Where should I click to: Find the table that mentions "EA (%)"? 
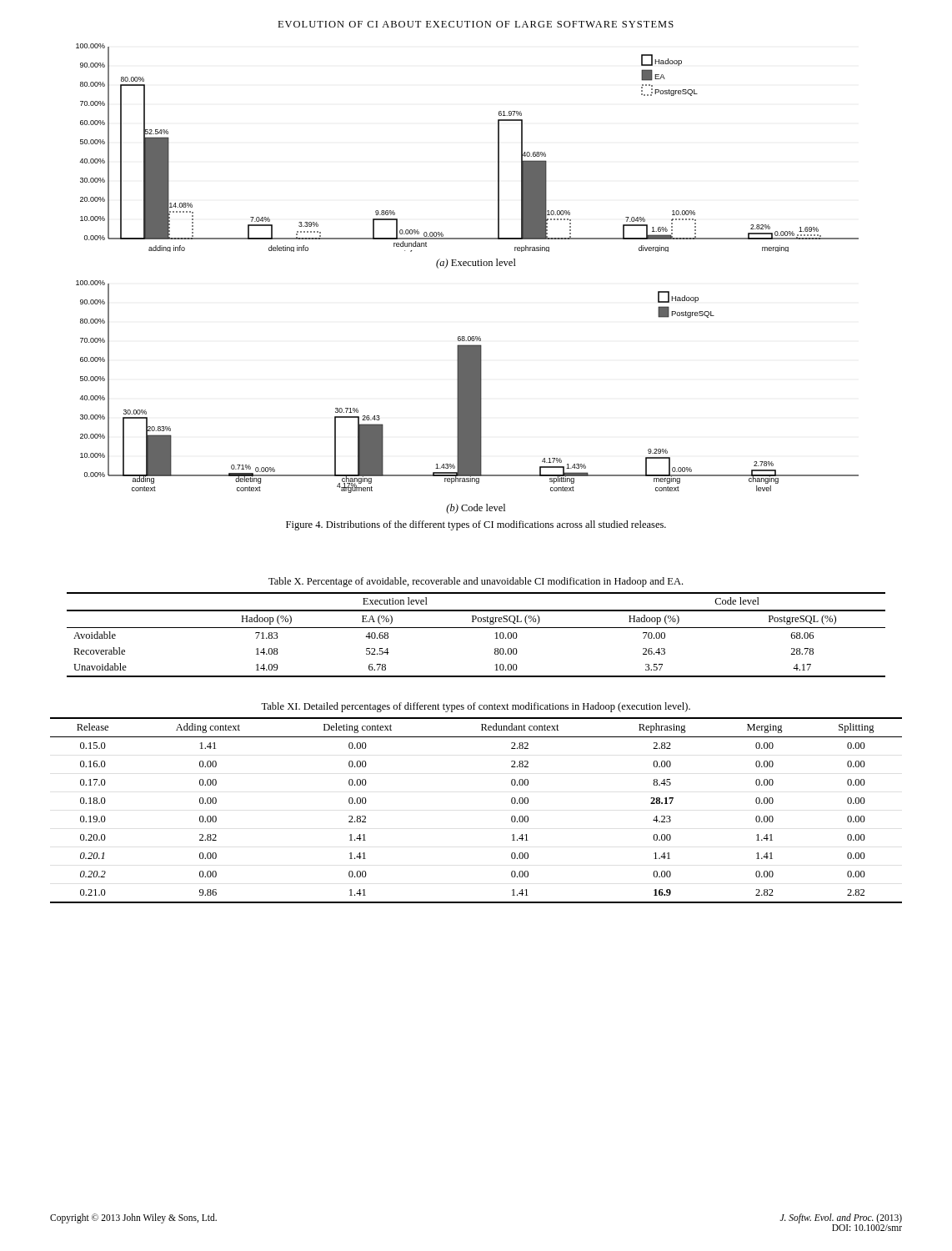(476, 635)
